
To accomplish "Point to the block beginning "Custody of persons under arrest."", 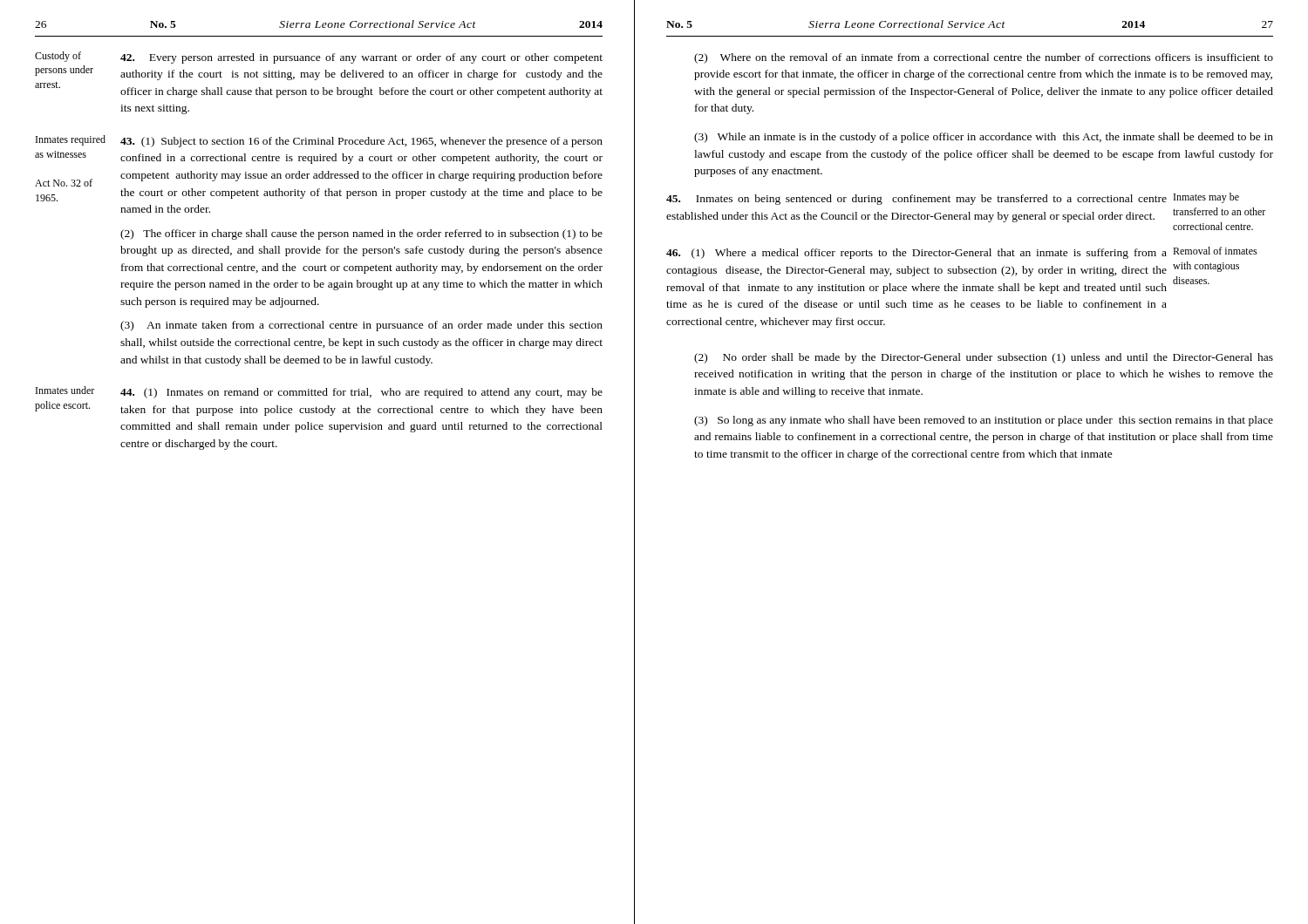I will 319,86.
